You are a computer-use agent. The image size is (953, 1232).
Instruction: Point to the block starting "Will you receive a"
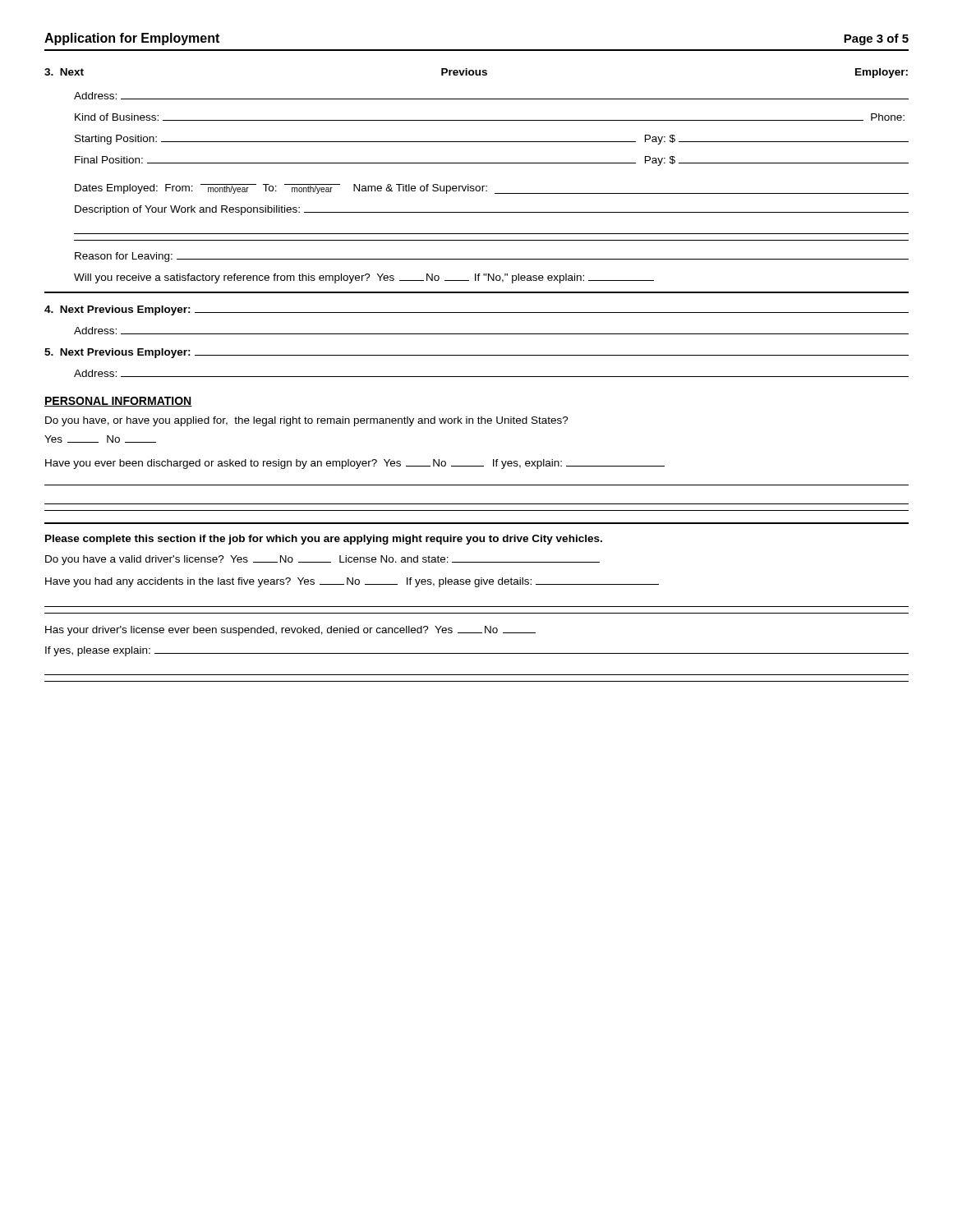tap(364, 276)
